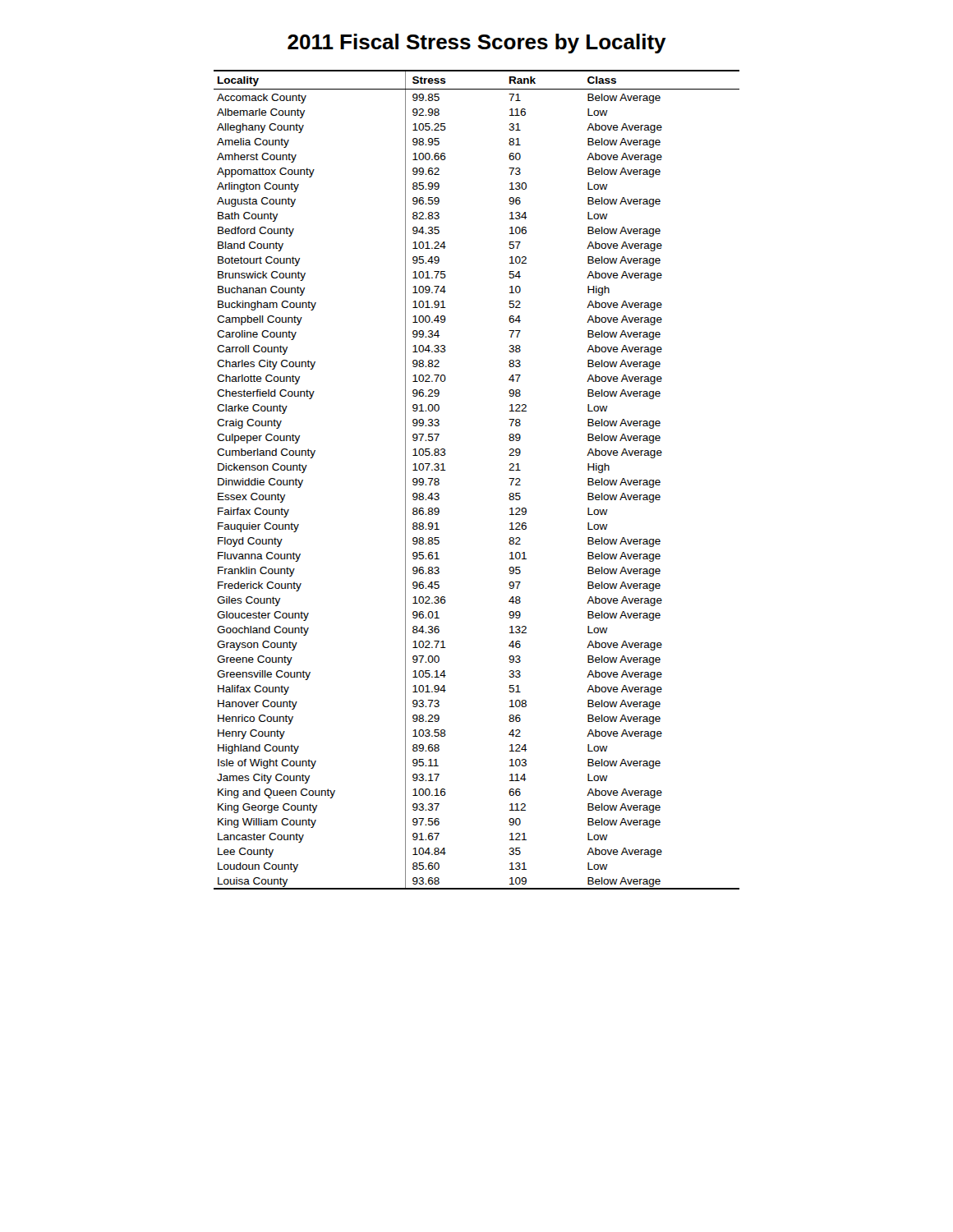Find the region starting "2011 Fiscal Stress Scores by Locality"
Viewport: 953px width, 1232px height.
pyautogui.click(x=476, y=42)
